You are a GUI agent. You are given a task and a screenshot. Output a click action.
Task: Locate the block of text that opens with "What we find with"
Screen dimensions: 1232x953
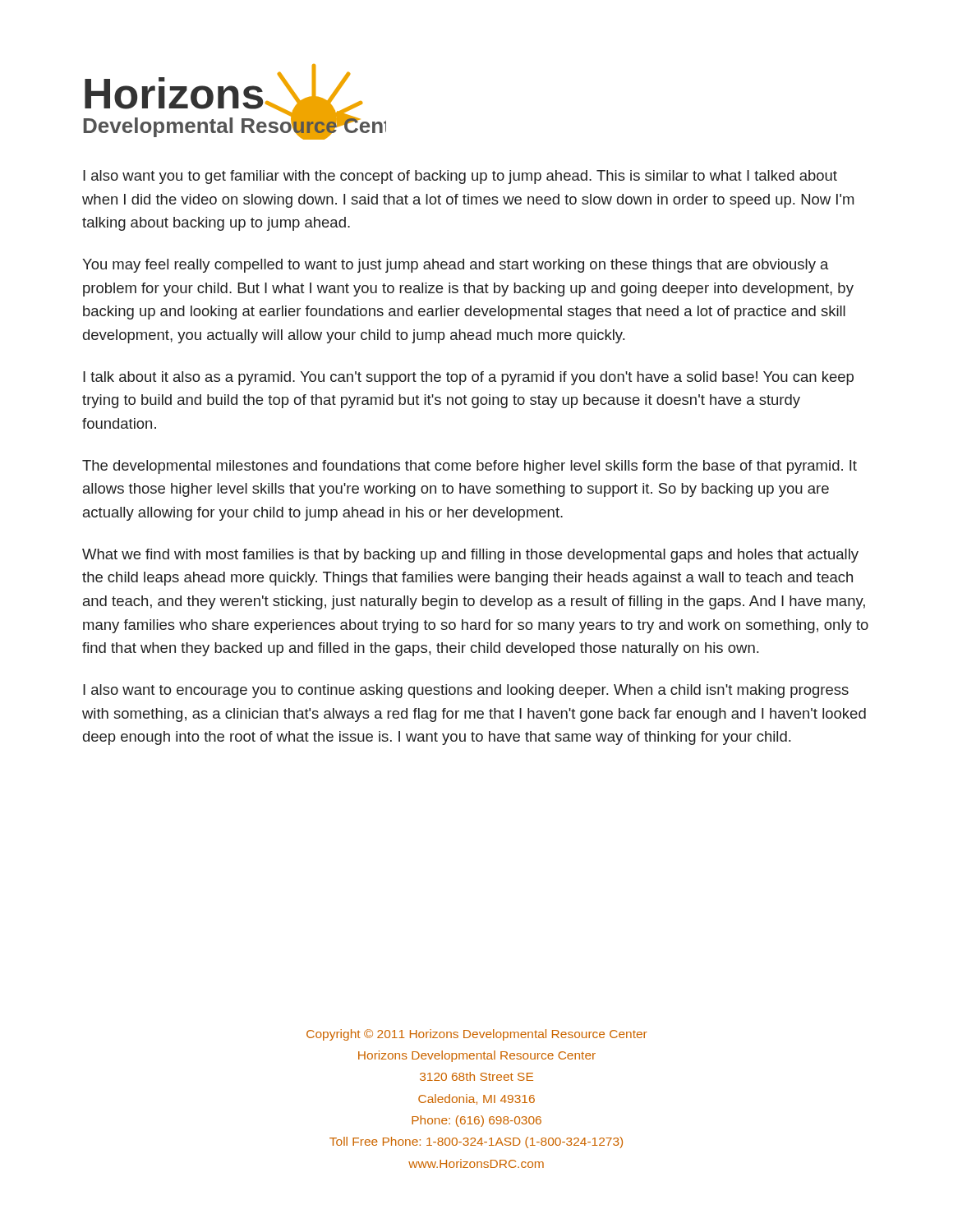click(475, 601)
